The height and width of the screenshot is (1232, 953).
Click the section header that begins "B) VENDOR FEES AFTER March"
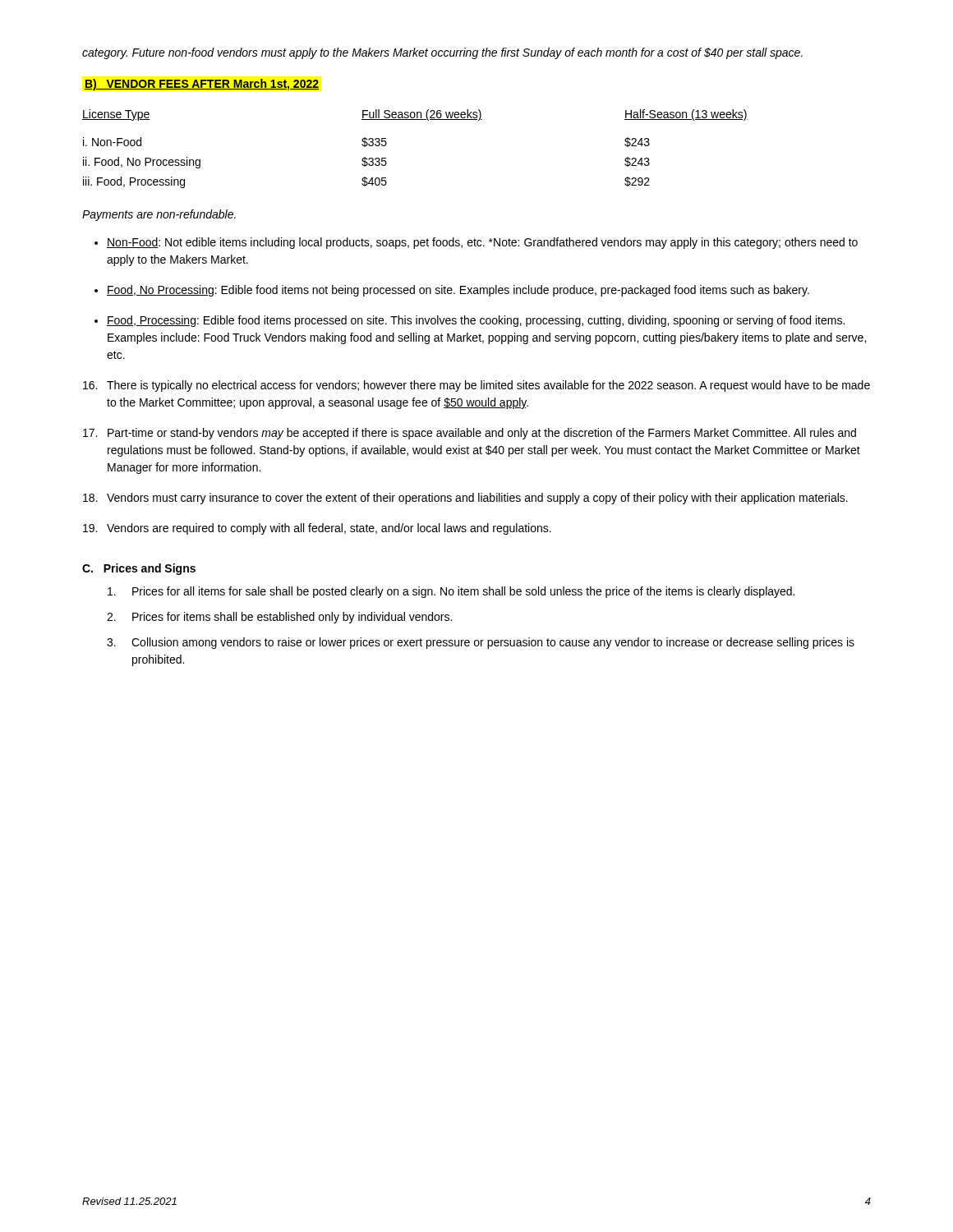coord(202,84)
